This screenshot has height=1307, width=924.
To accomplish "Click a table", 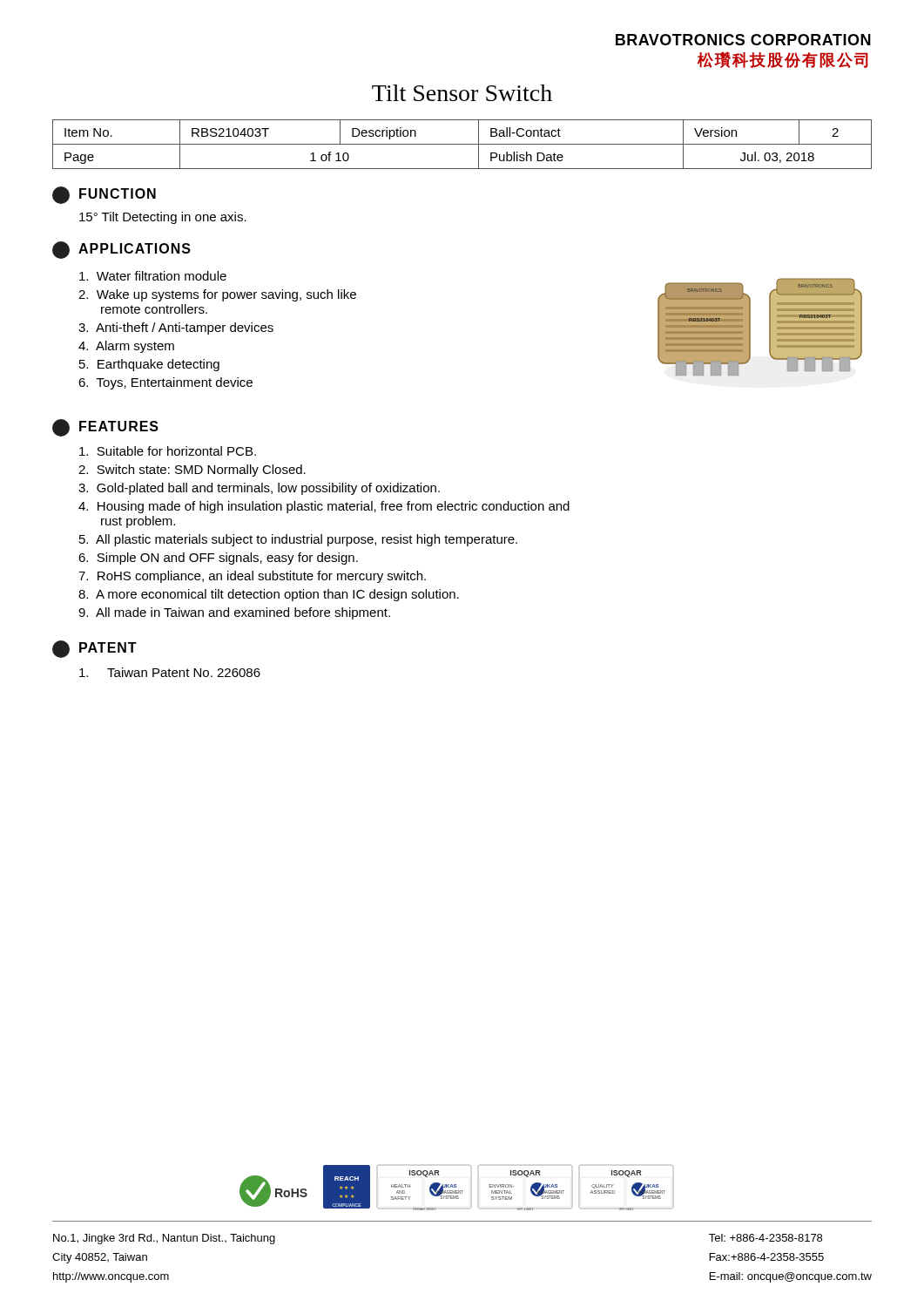I will pos(462,144).
